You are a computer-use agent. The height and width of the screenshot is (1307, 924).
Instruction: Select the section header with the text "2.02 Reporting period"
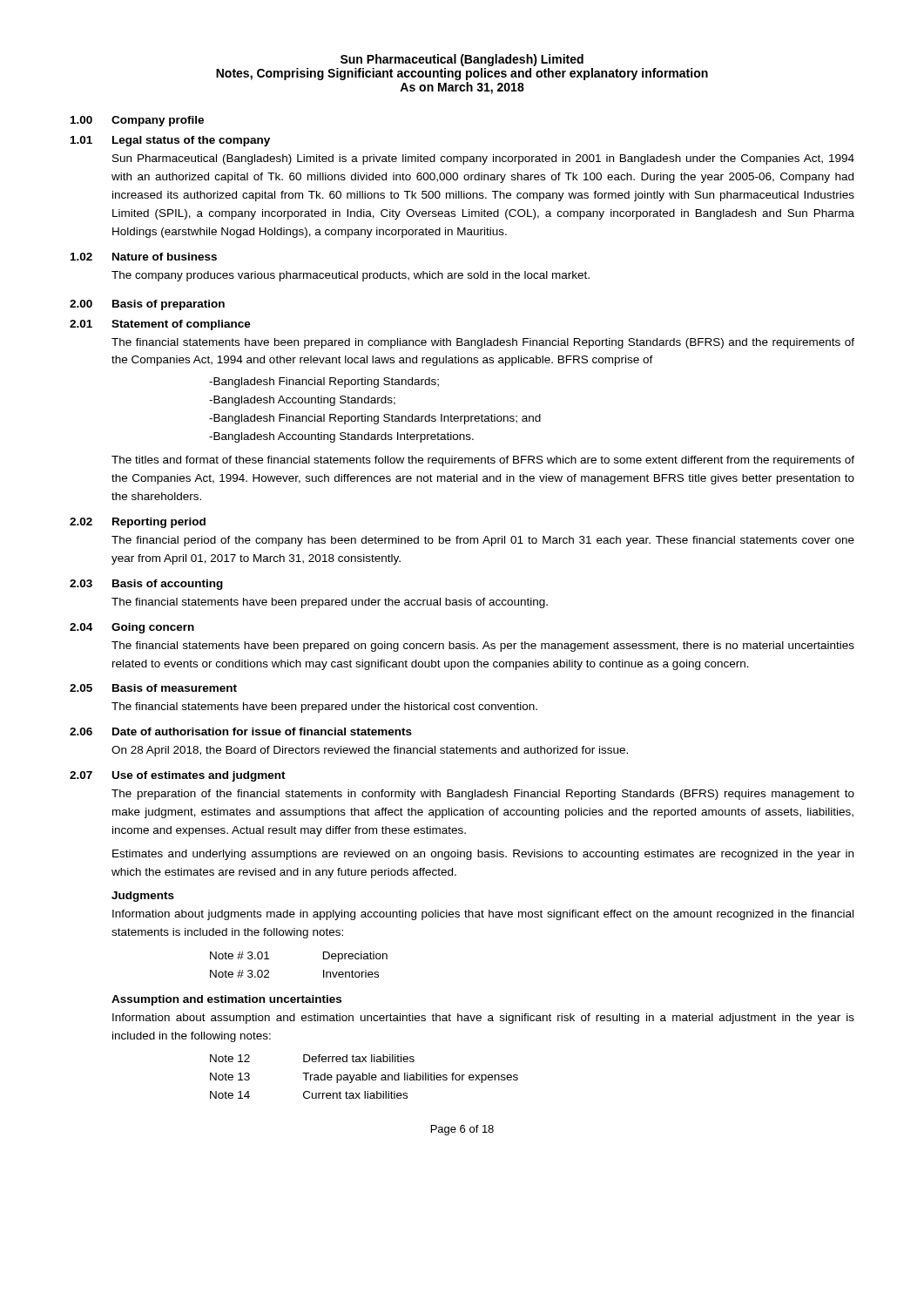tap(138, 521)
